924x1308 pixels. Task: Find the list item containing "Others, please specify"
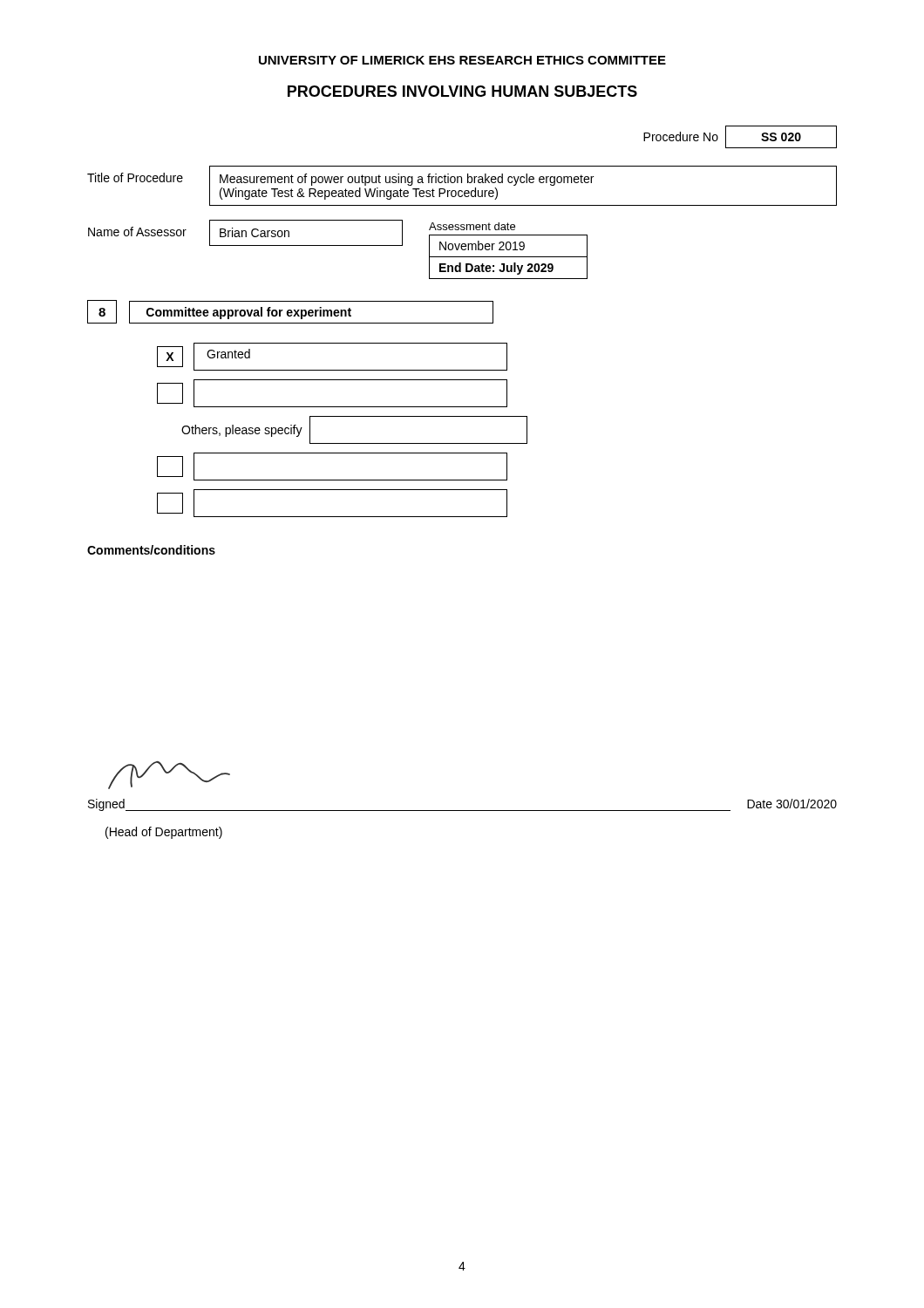point(354,430)
